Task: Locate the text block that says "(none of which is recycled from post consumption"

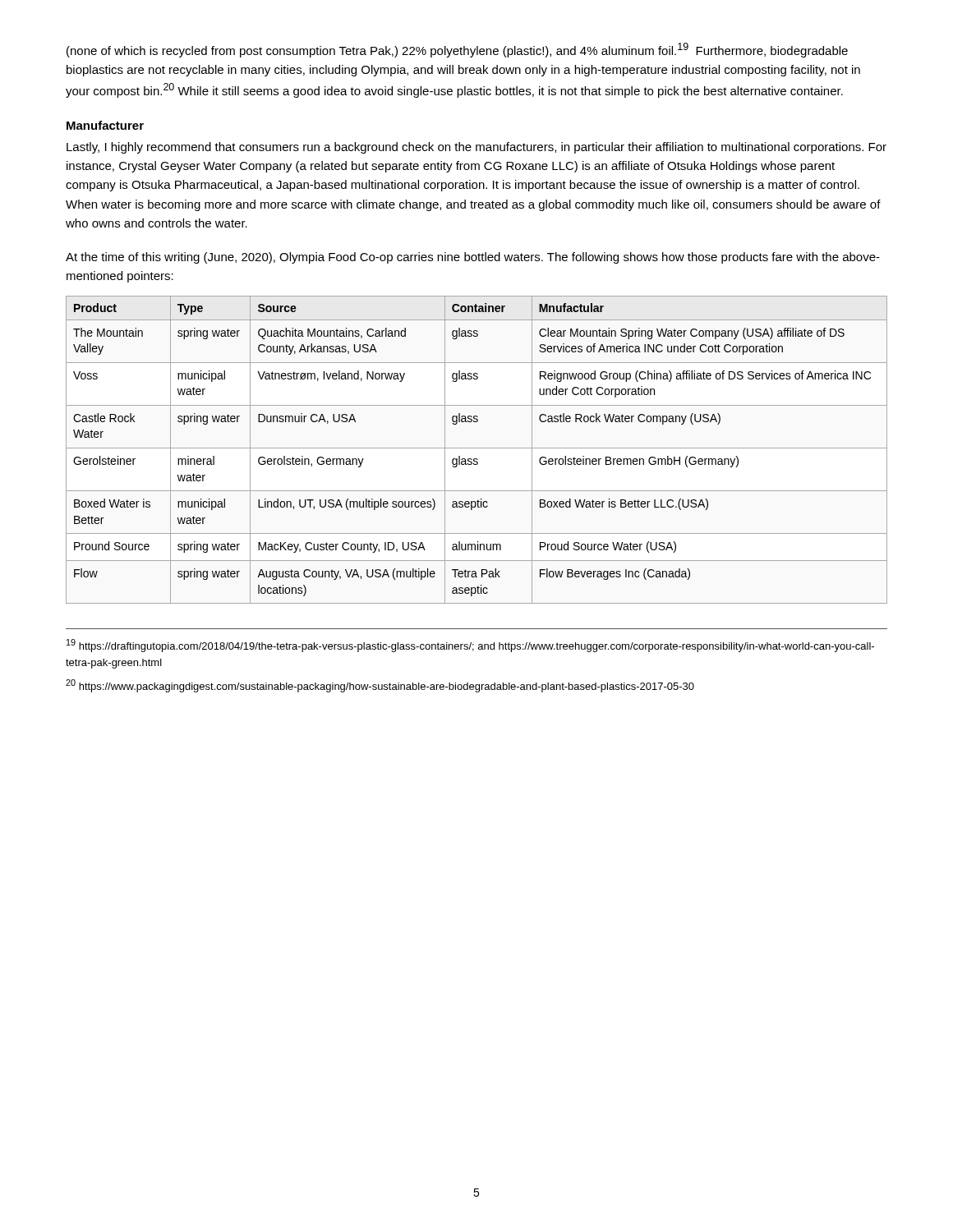Action: point(463,69)
